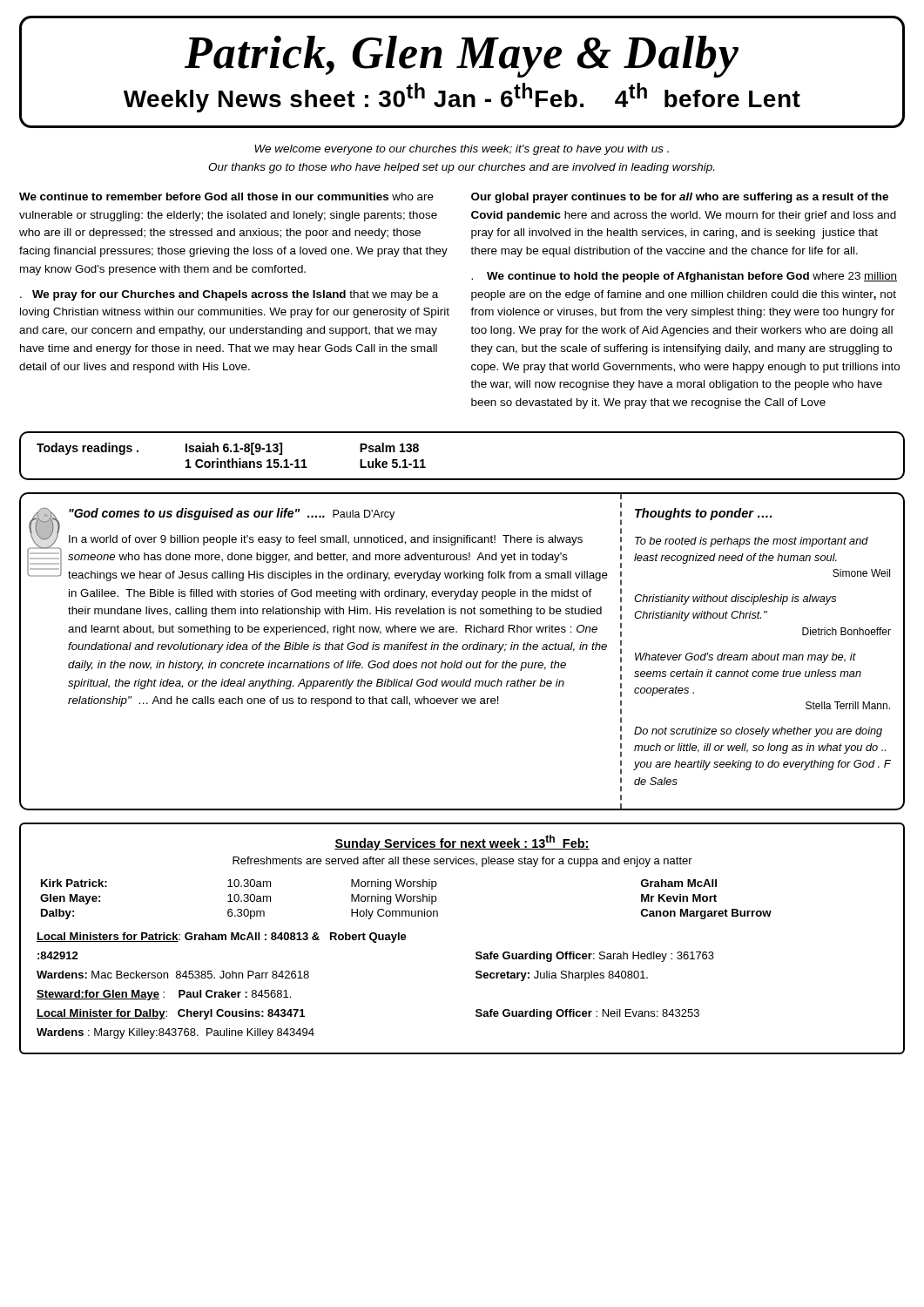The width and height of the screenshot is (924, 1307).
Task: Navigate to the passage starting "Local Ministers for Patrick:"
Action: (222, 938)
